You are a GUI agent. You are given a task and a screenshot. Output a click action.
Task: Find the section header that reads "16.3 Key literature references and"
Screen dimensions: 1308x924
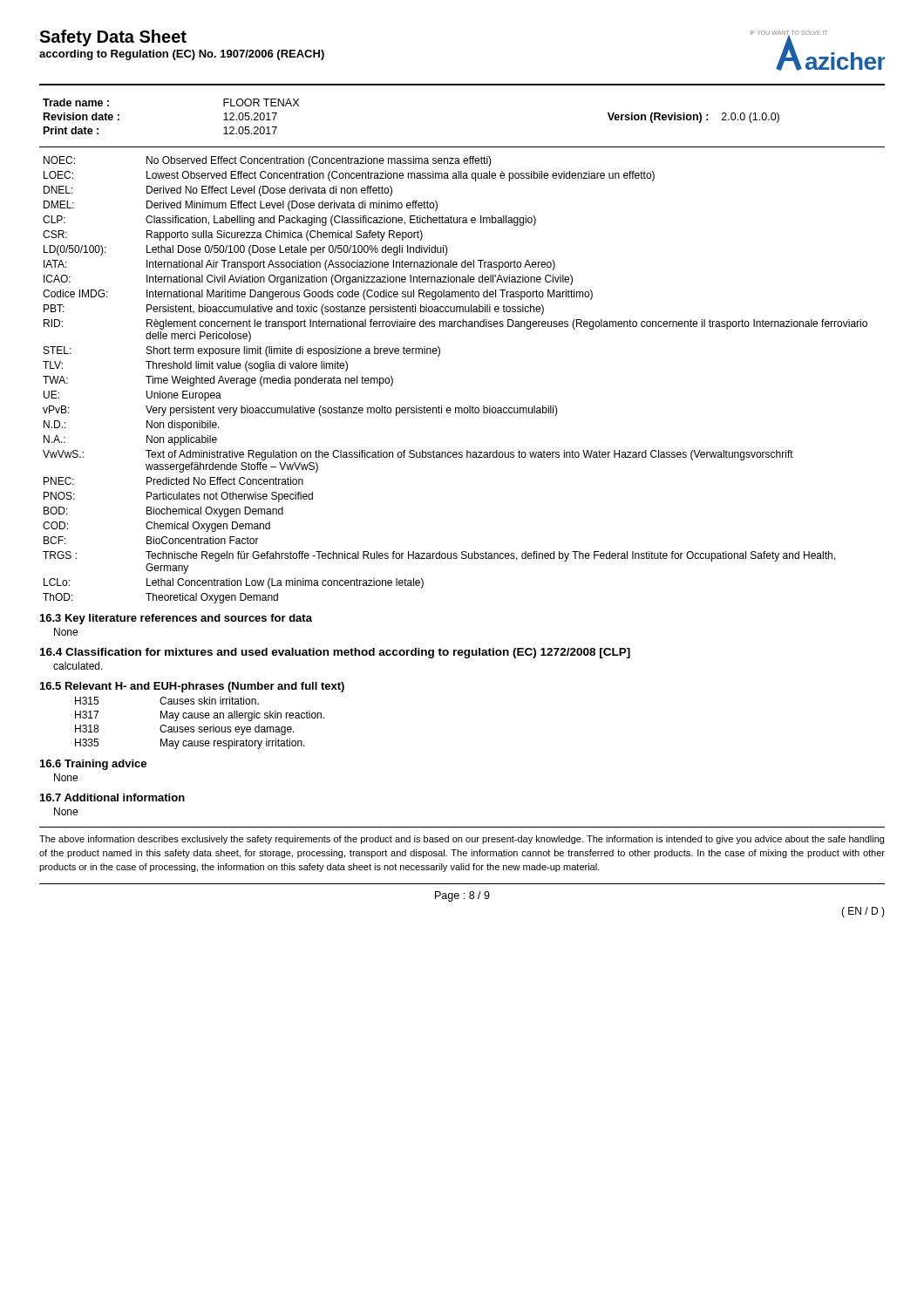tap(176, 618)
